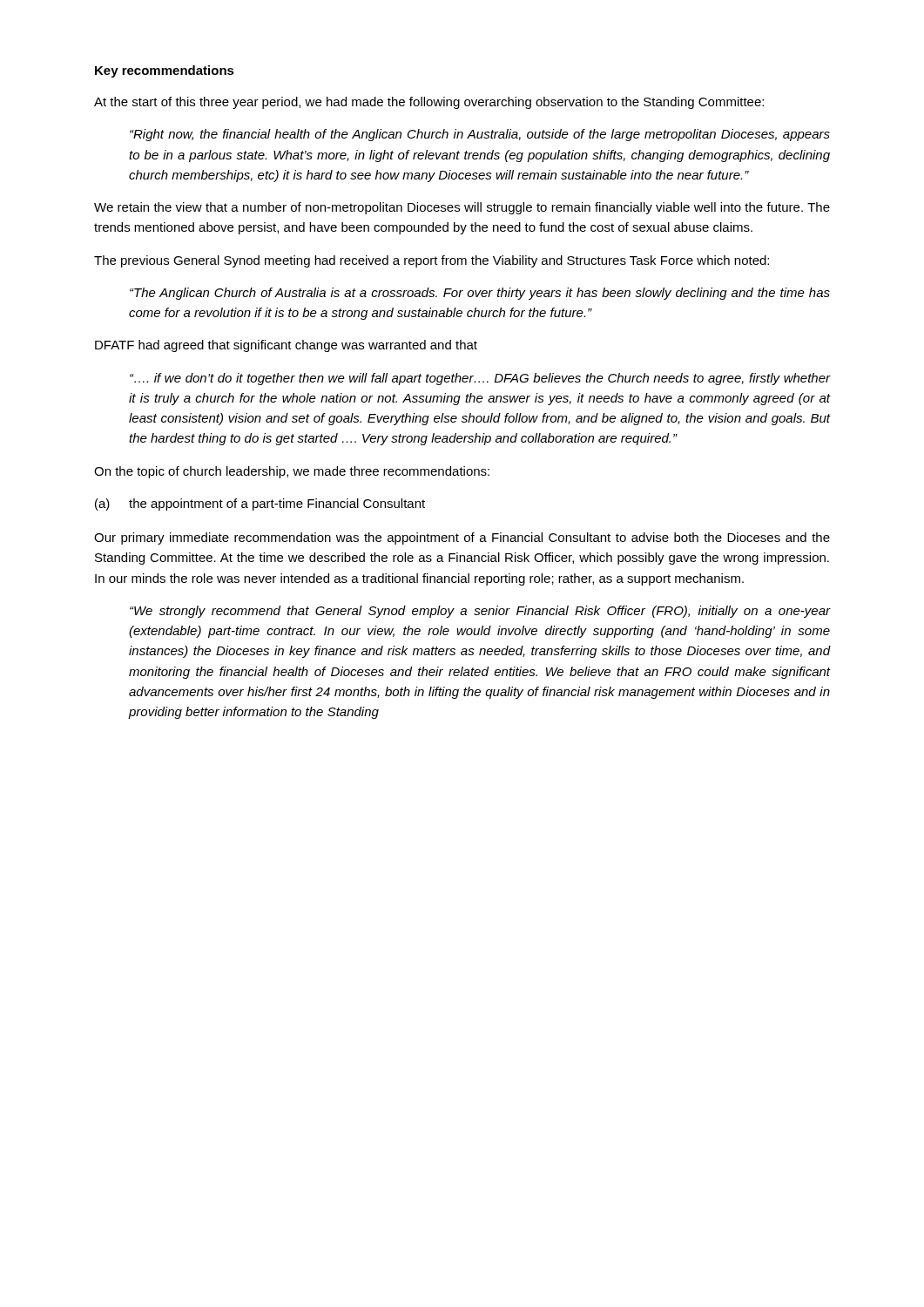Screen dimensions: 1307x924
Task: Point to the block beginning "We retain the view that"
Action: click(x=462, y=217)
